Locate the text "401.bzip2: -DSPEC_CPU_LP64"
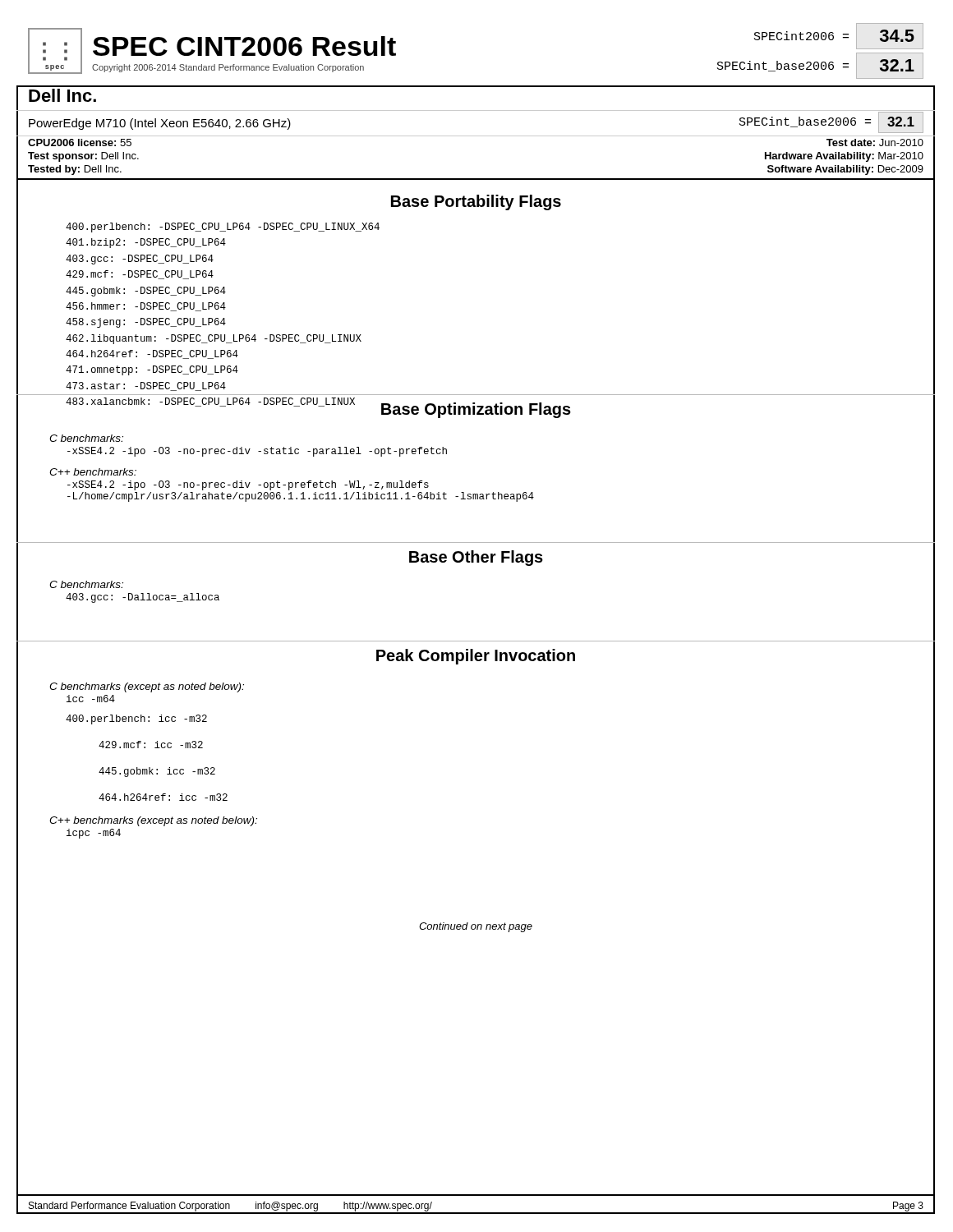The width and height of the screenshot is (953, 1232). (146, 243)
